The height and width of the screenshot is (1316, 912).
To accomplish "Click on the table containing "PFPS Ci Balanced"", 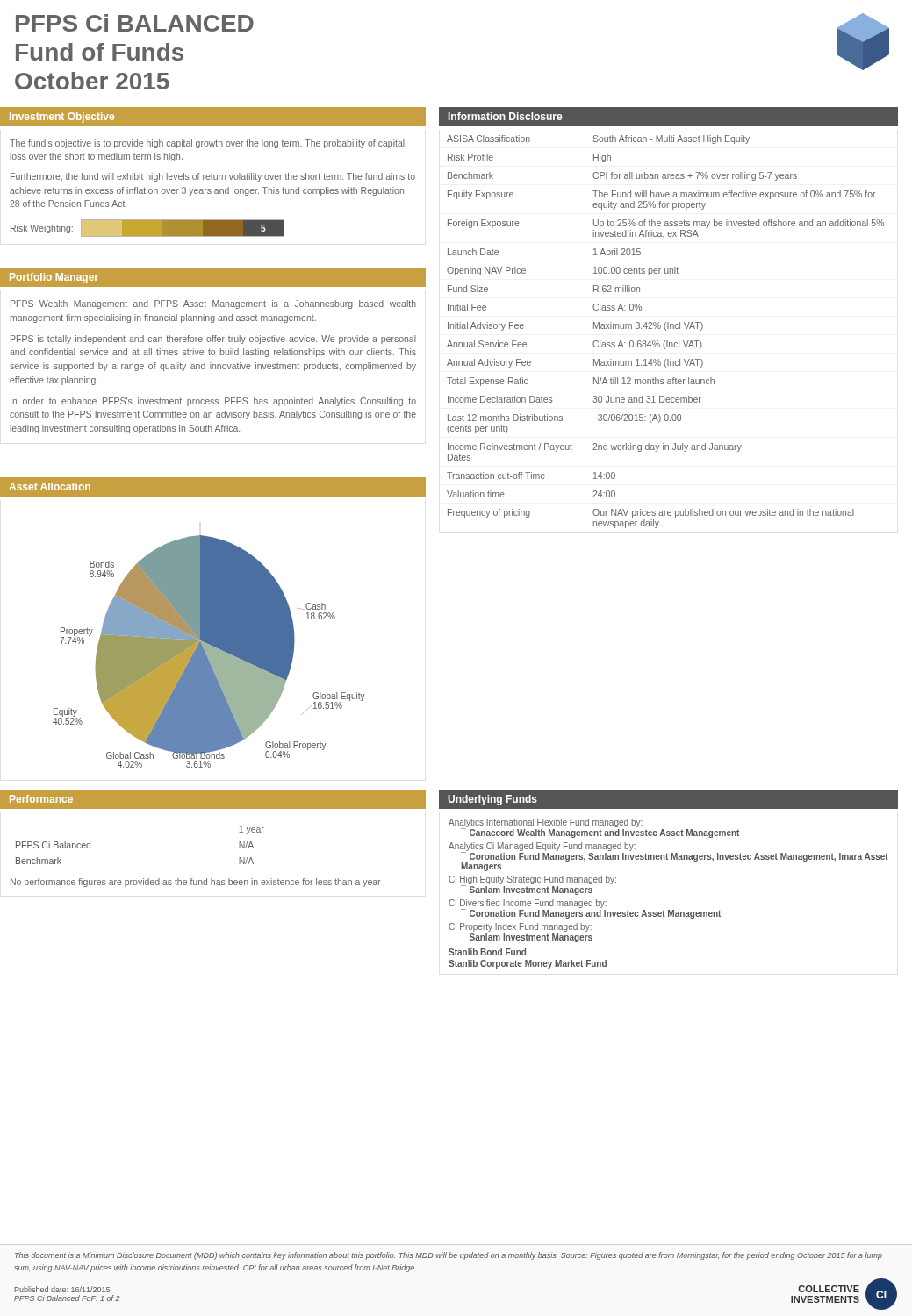I will tap(213, 843).
